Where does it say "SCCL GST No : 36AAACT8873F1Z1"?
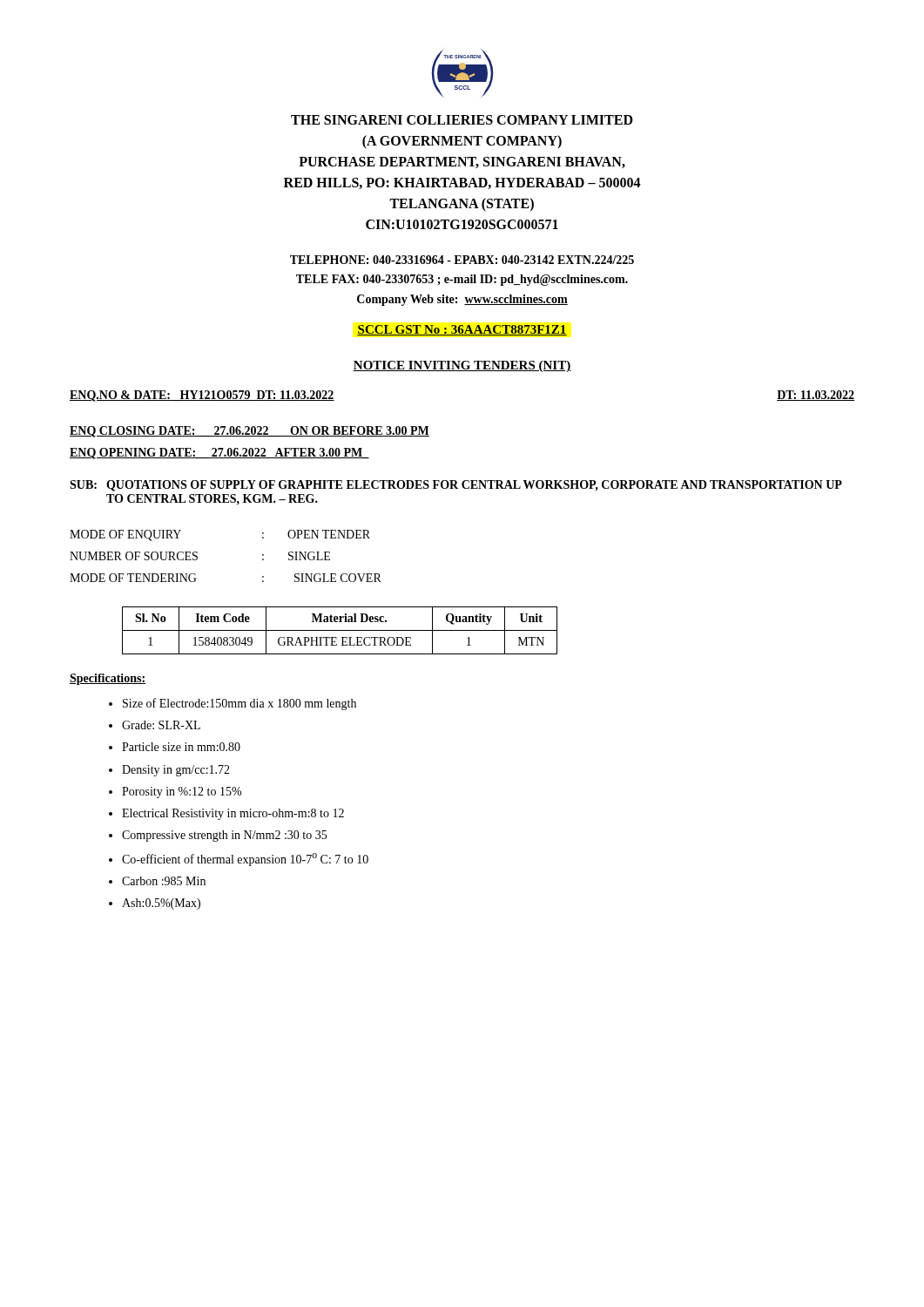The height and width of the screenshot is (1307, 924). [462, 330]
